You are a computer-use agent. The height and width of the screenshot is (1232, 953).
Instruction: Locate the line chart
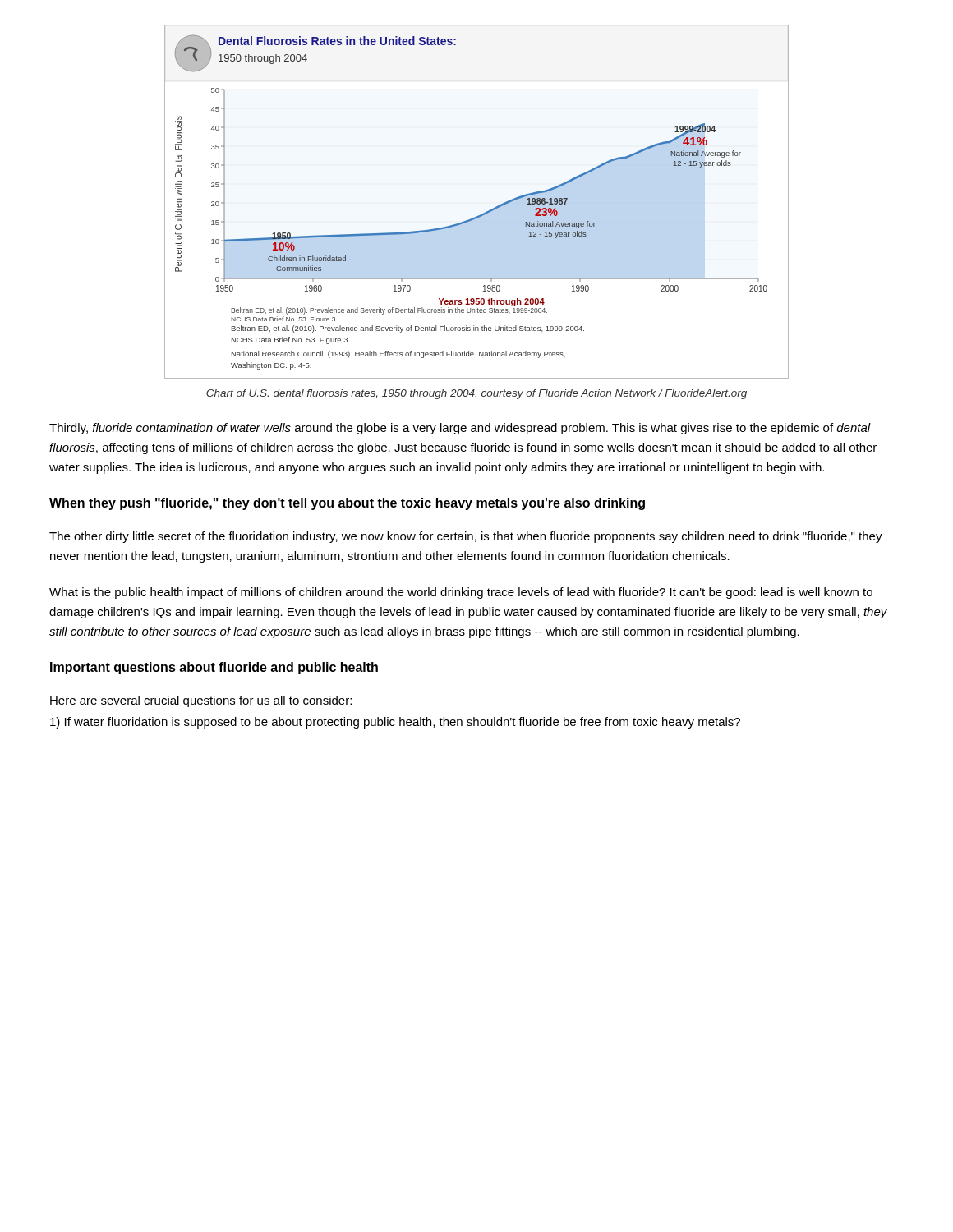point(476,202)
